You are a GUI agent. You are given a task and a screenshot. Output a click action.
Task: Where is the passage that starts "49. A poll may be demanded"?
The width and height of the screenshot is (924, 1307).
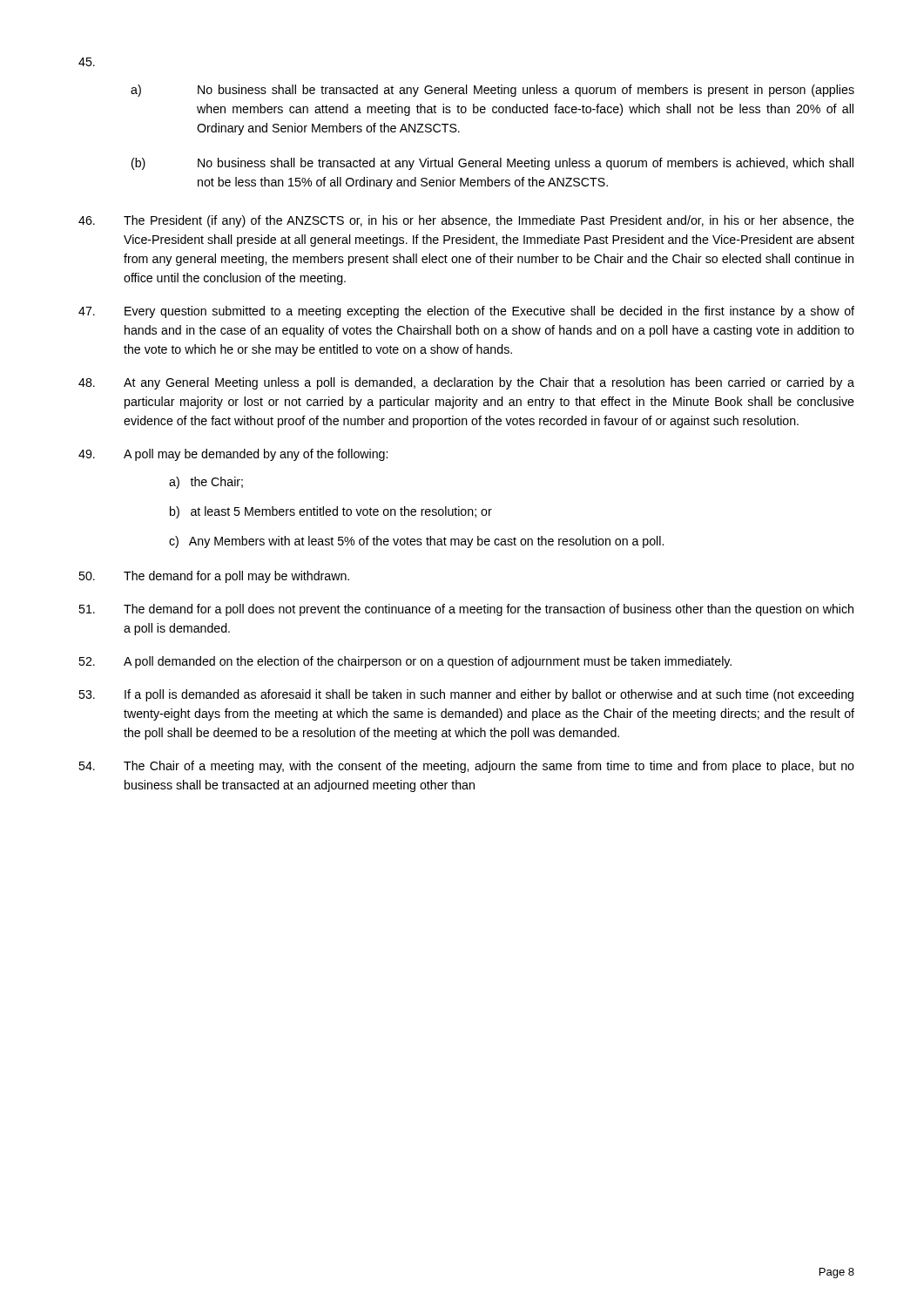[x=233, y=455]
